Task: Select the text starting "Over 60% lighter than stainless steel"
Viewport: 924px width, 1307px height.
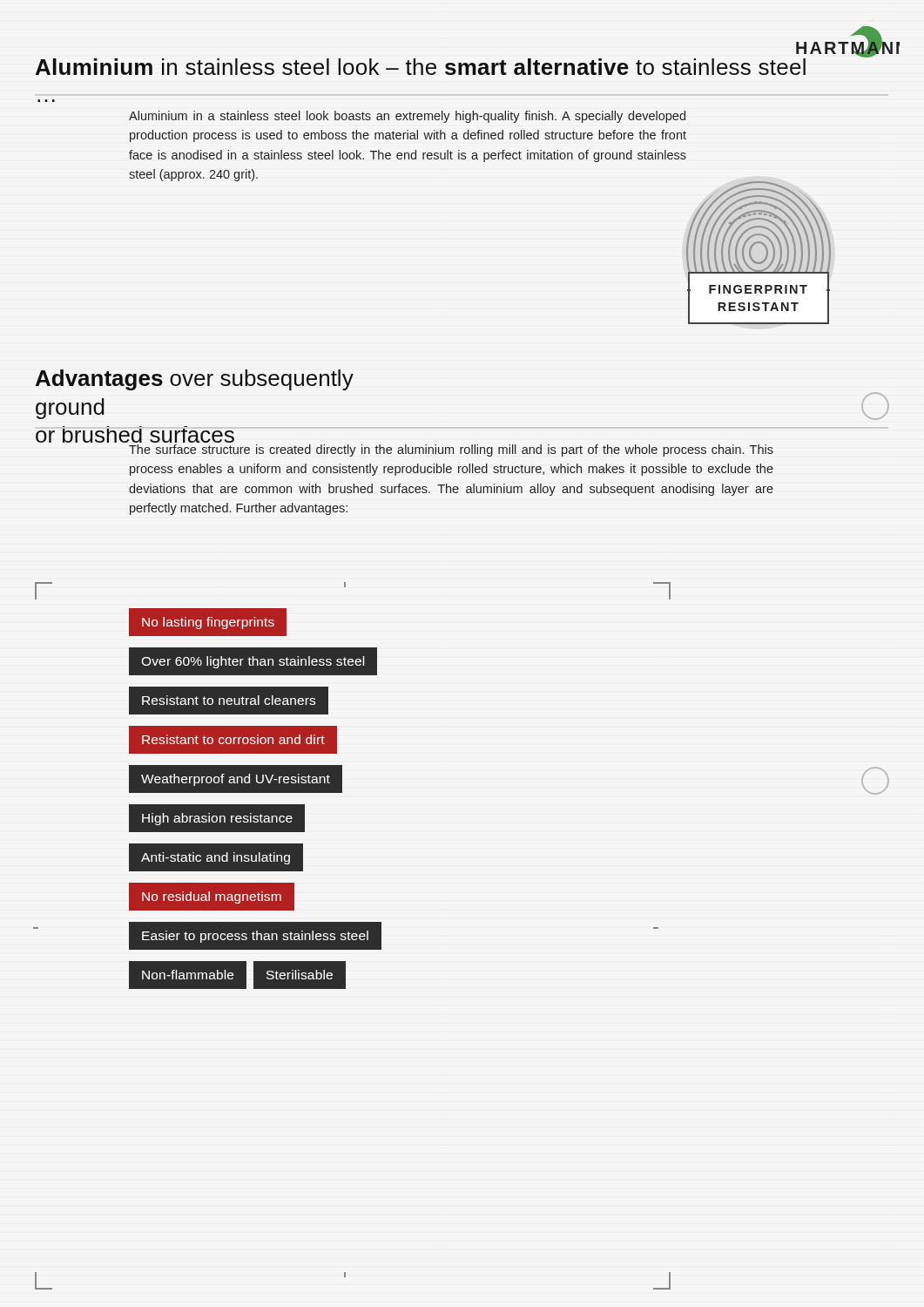Action: tap(253, 661)
